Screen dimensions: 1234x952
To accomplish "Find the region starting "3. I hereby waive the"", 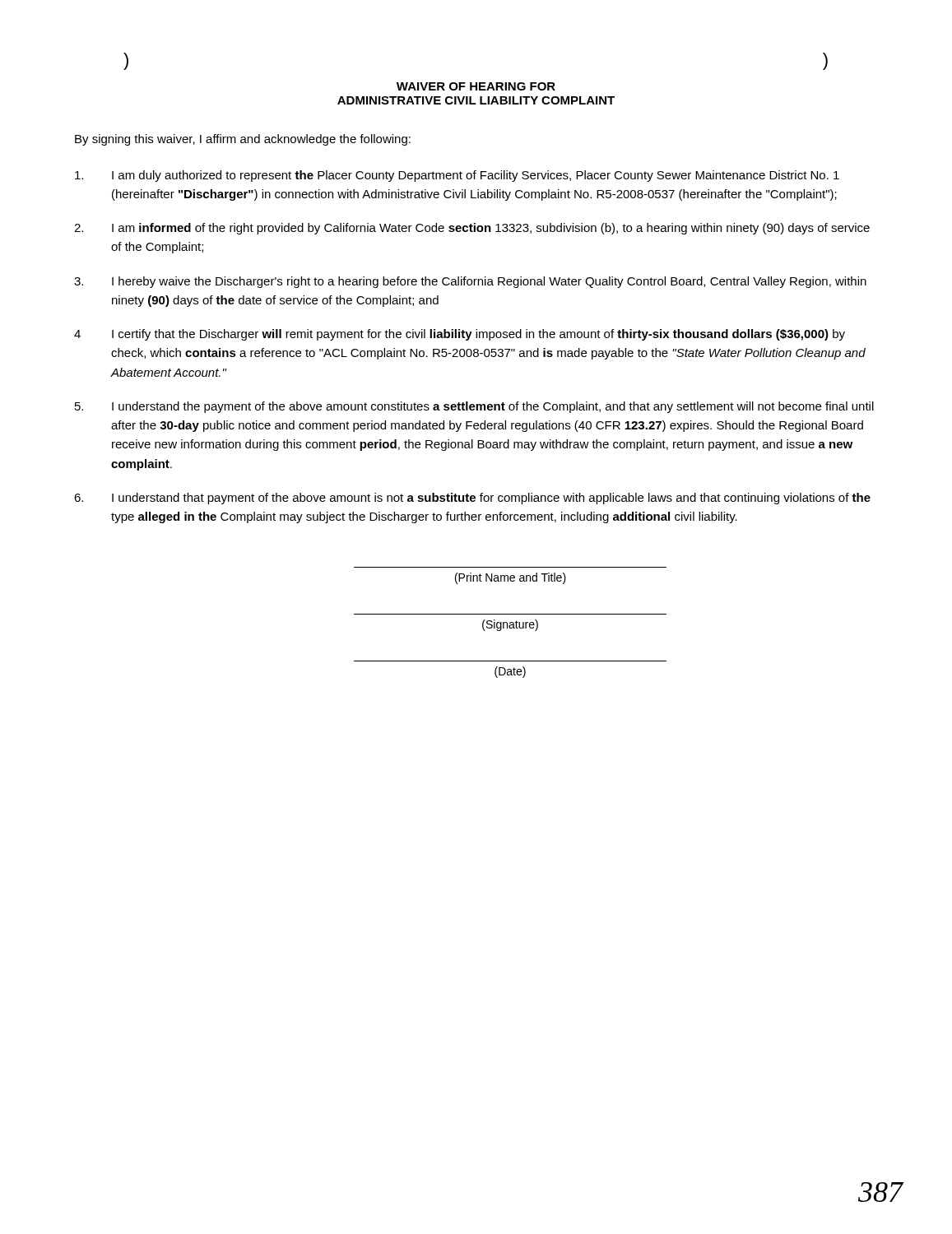I will click(x=476, y=290).
